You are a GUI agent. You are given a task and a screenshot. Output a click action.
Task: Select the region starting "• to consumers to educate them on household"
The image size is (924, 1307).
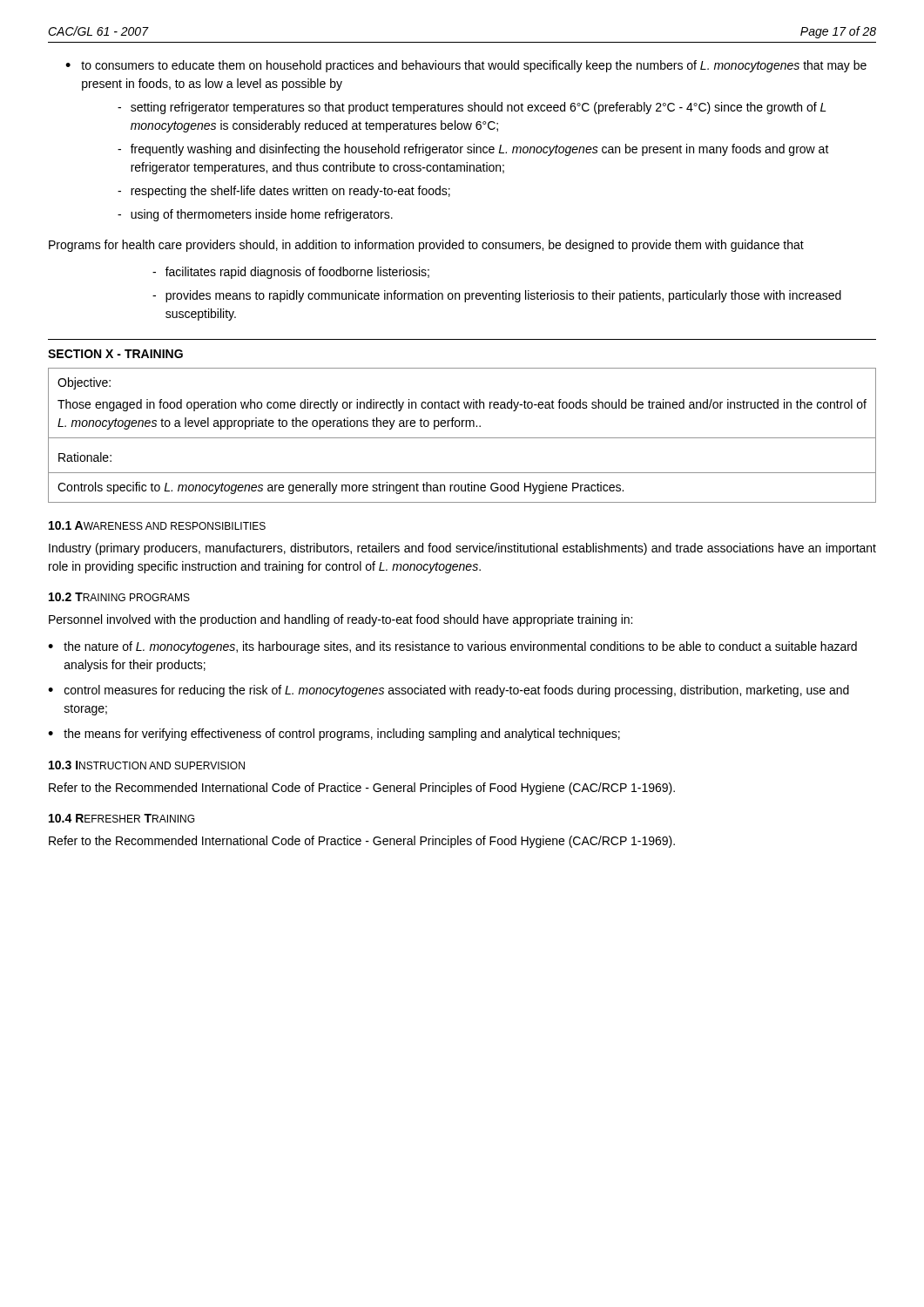pos(471,75)
